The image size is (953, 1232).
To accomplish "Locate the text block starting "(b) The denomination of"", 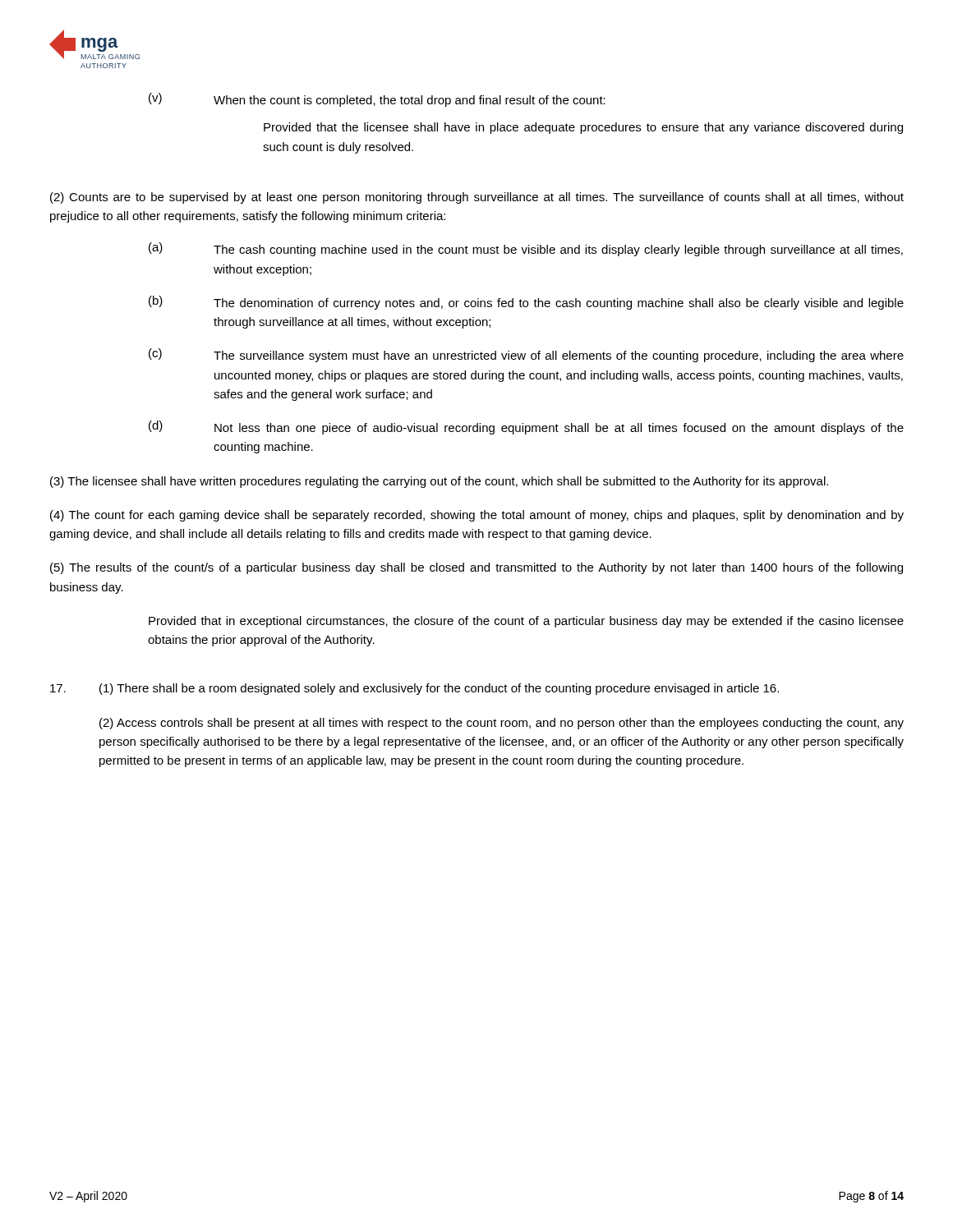I will pos(526,312).
